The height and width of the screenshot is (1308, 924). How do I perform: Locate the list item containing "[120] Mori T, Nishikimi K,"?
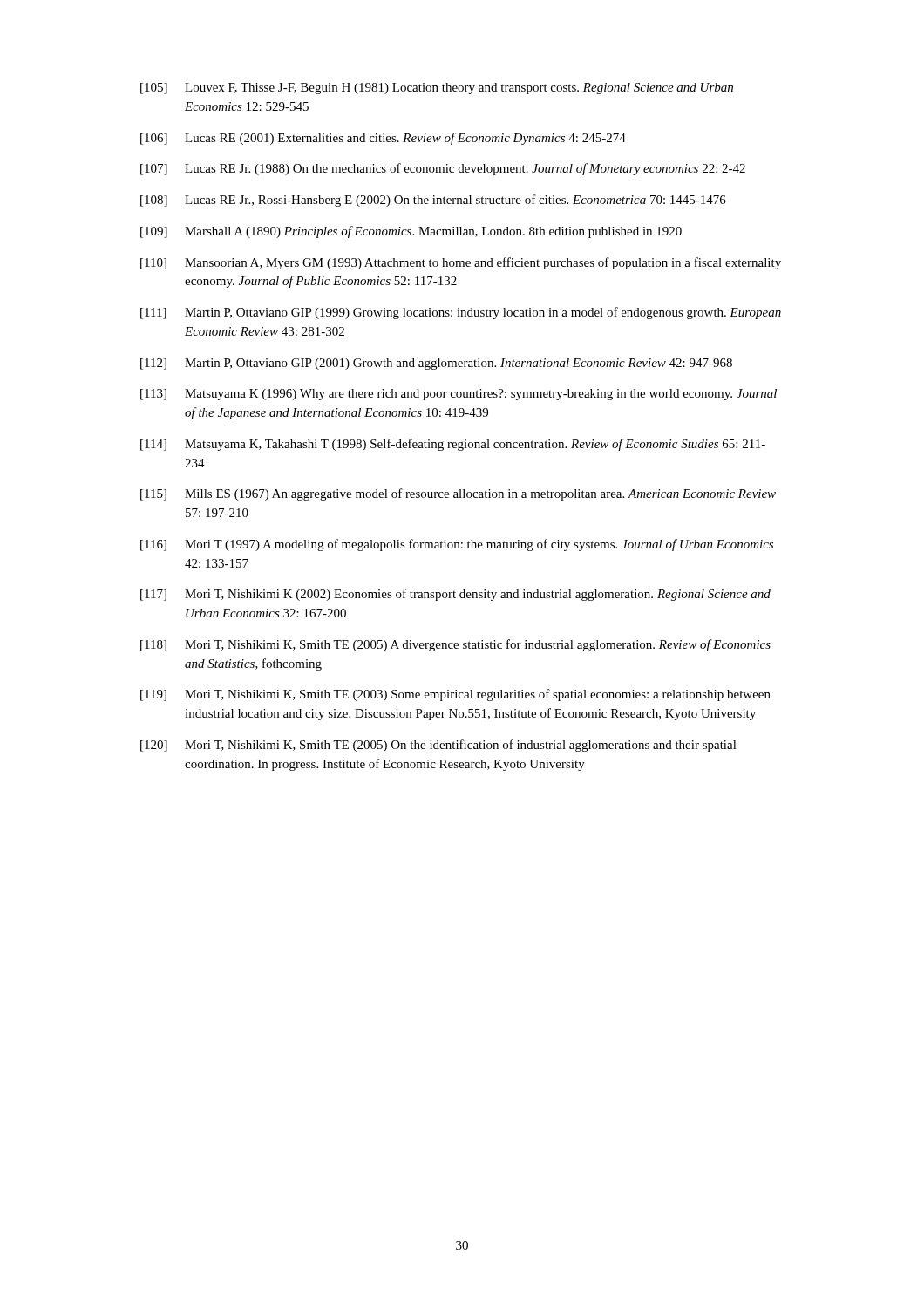click(462, 755)
